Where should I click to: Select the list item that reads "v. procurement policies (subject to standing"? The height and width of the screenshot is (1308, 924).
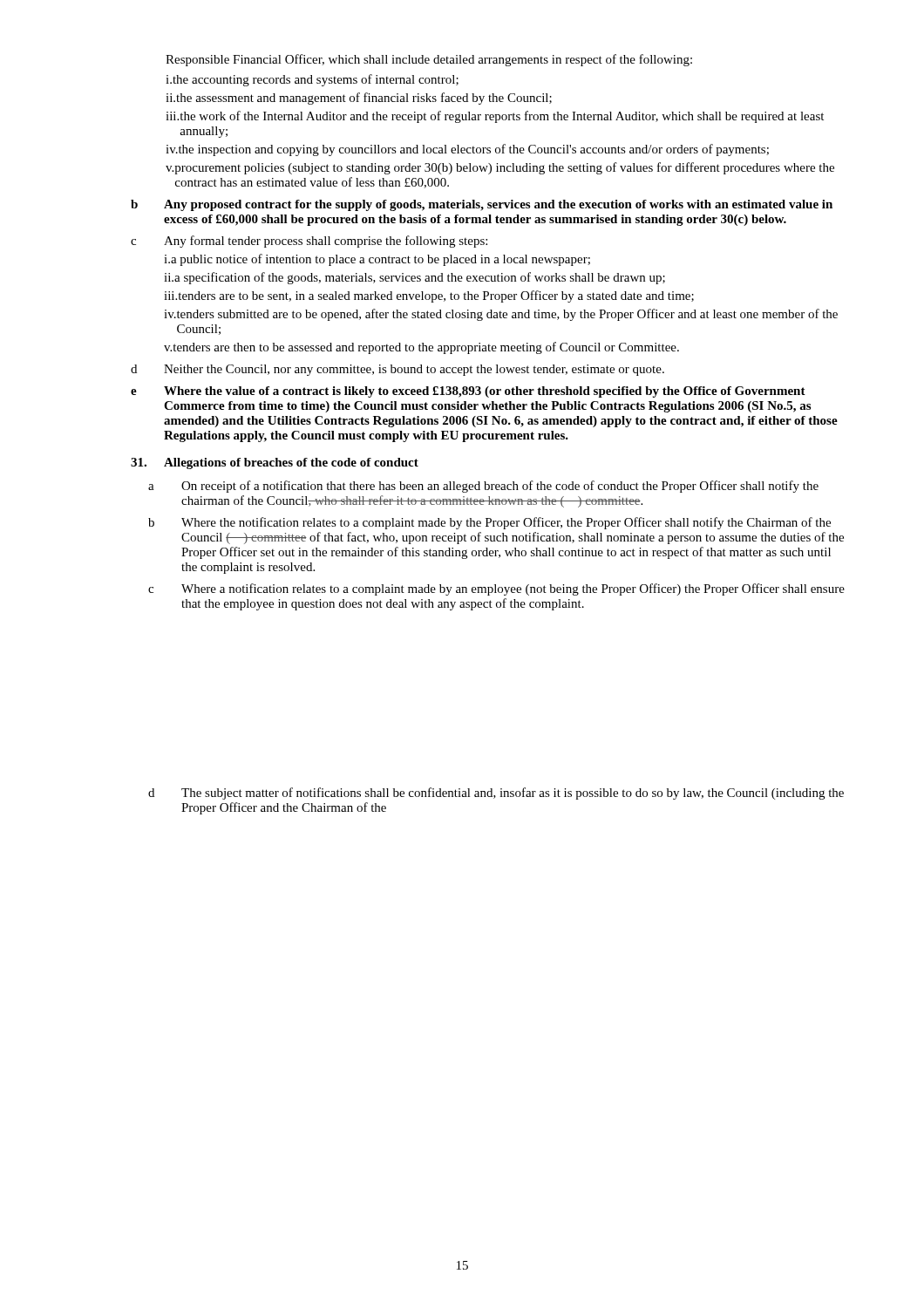[506, 175]
